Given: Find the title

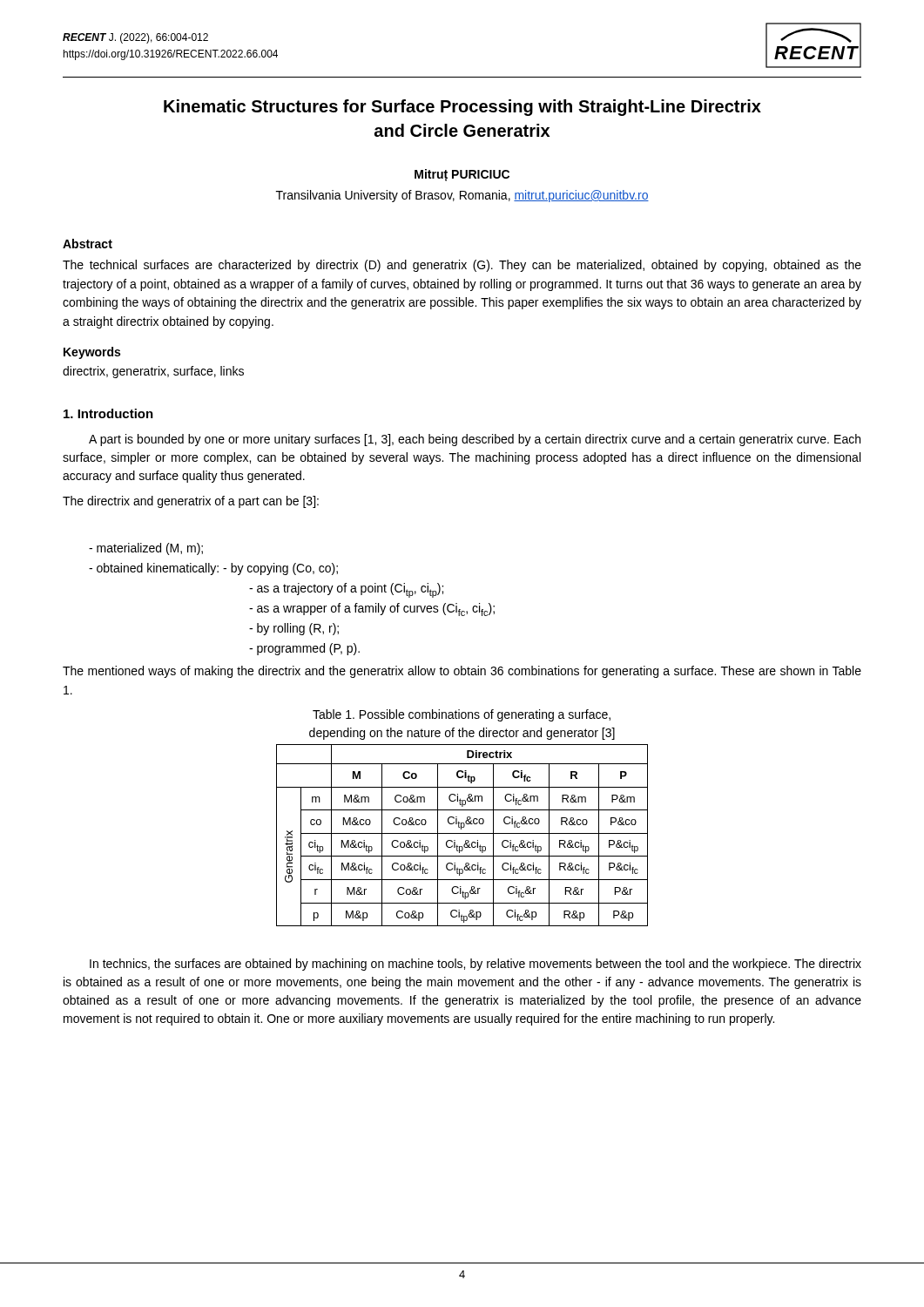Looking at the screenshot, I should pos(462,118).
